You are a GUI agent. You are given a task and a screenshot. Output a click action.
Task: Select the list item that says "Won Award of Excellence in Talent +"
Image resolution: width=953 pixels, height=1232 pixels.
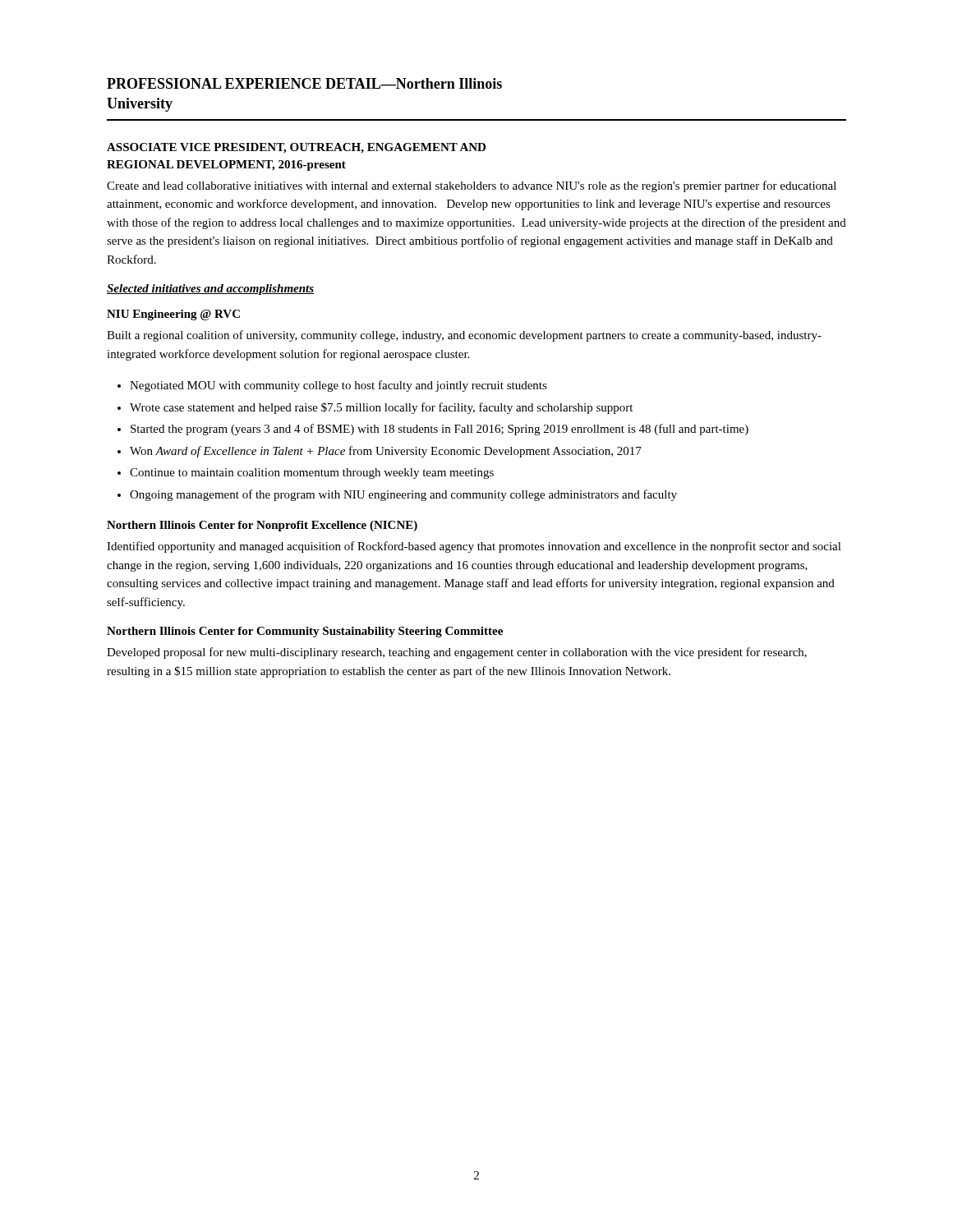(x=386, y=451)
